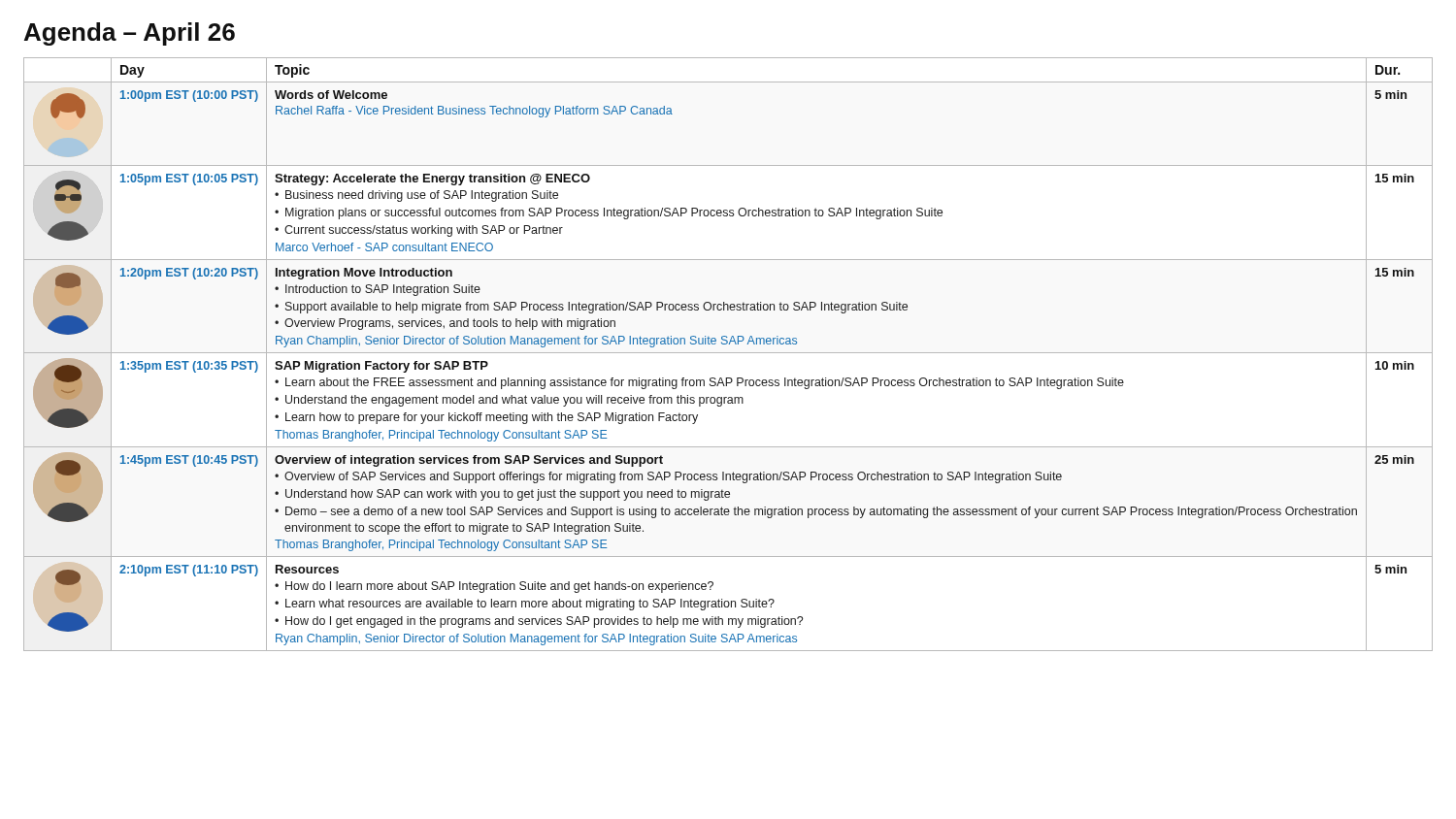Point to the block starting "Agenda – April 26"
The image size is (1456, 819).
[x=129, y=32]
